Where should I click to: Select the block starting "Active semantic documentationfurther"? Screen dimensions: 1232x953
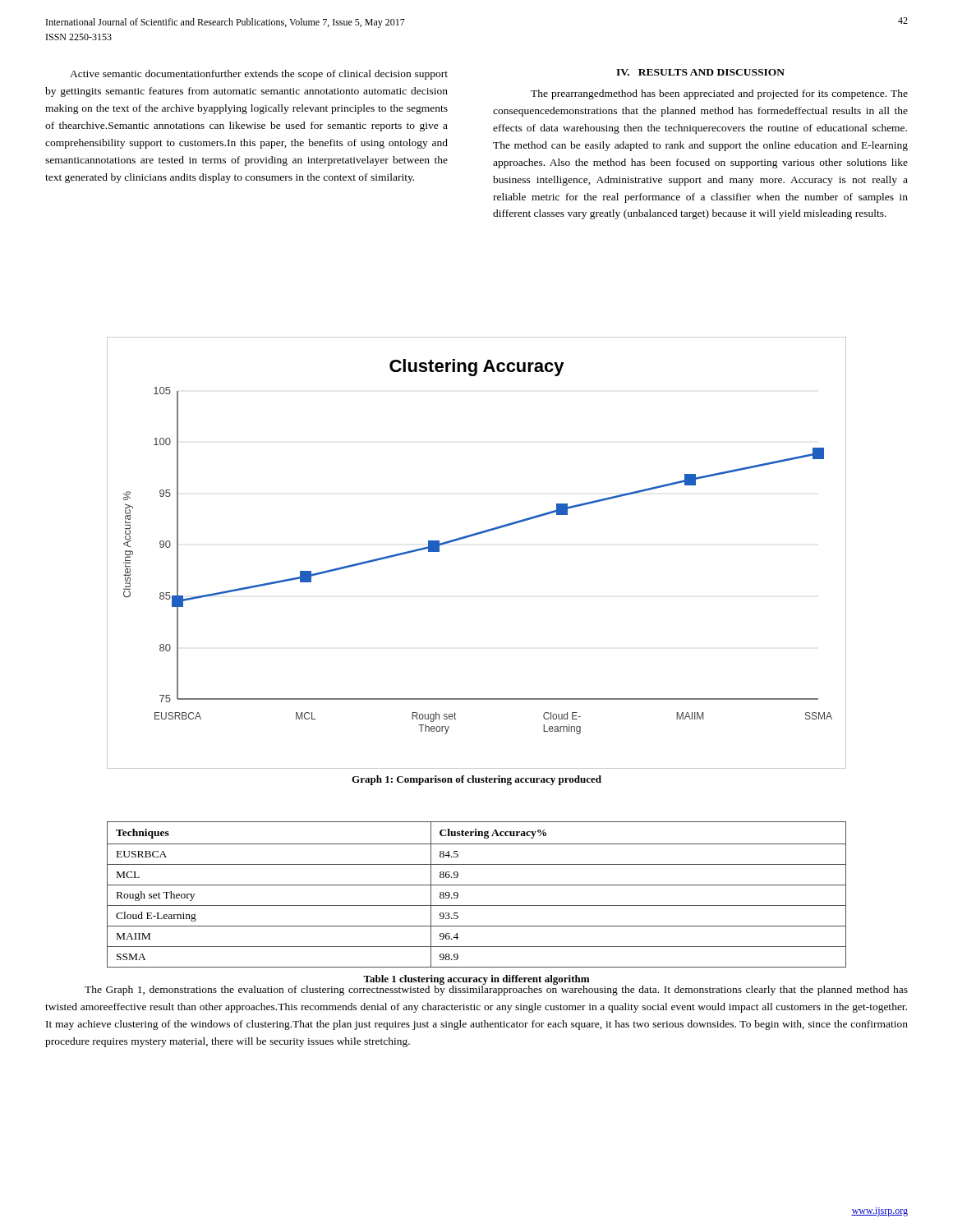[246, 126]
